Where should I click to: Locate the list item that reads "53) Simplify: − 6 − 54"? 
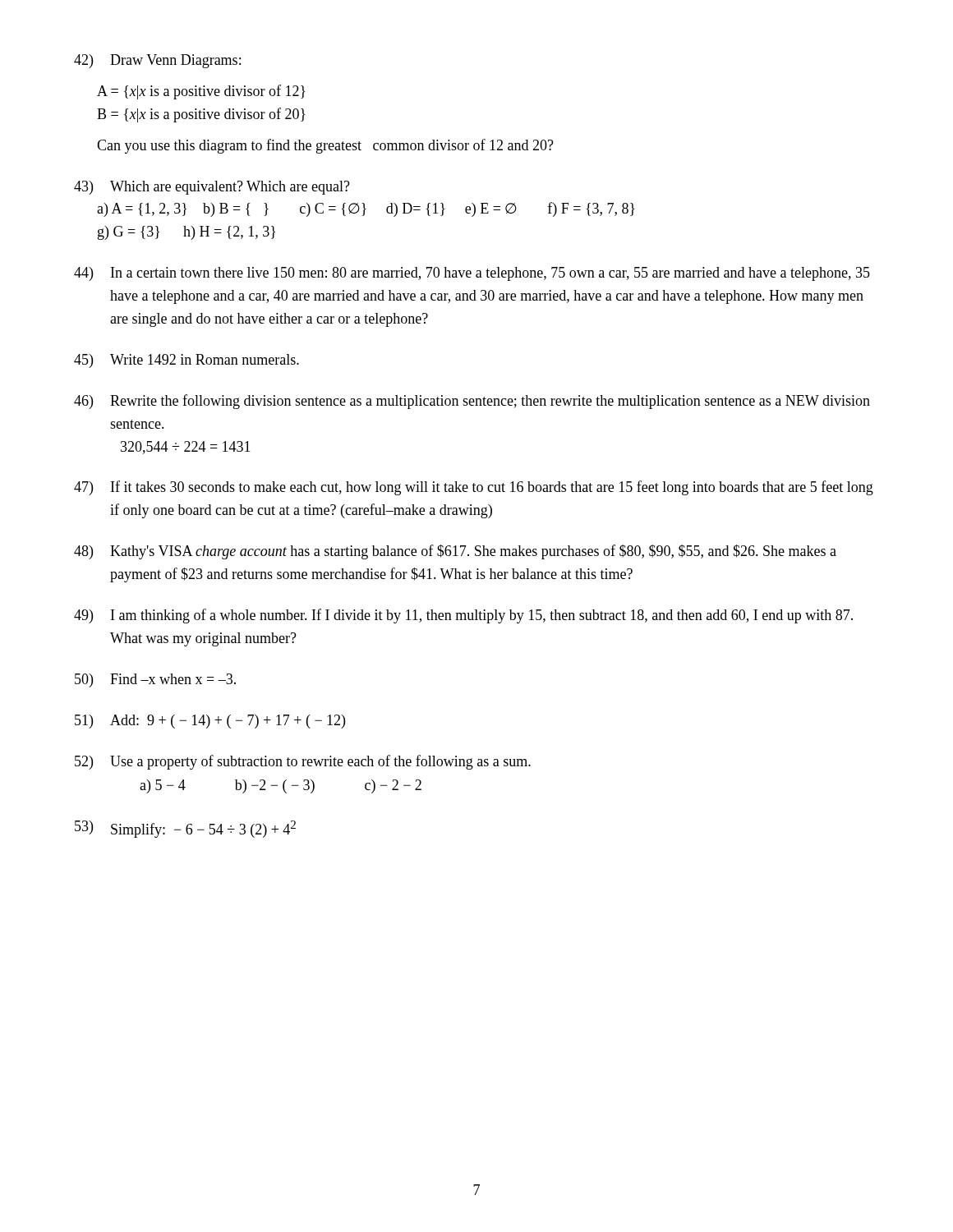pyautogui.click(x=185, y=829)
